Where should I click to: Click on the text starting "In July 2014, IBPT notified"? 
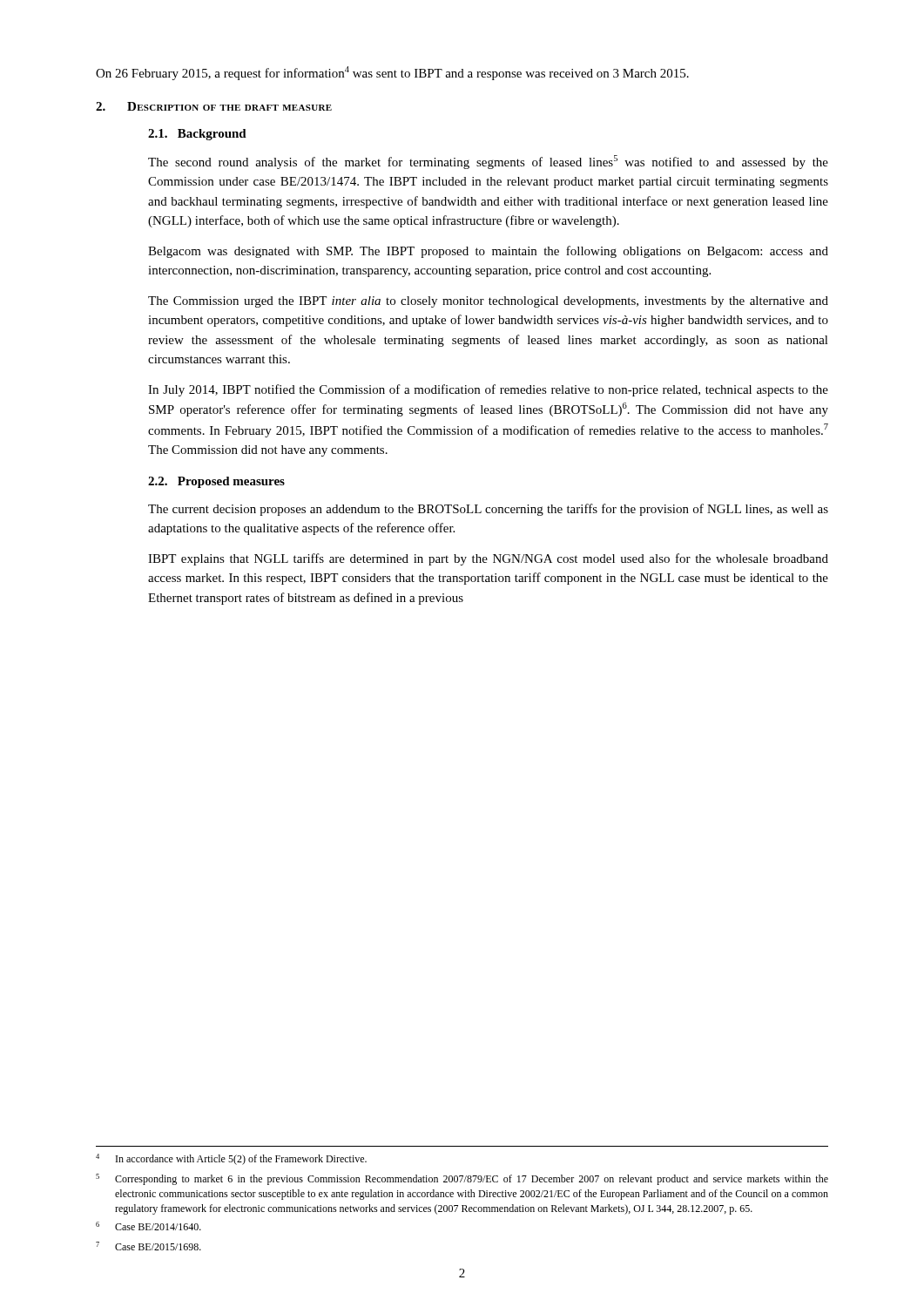488,419
